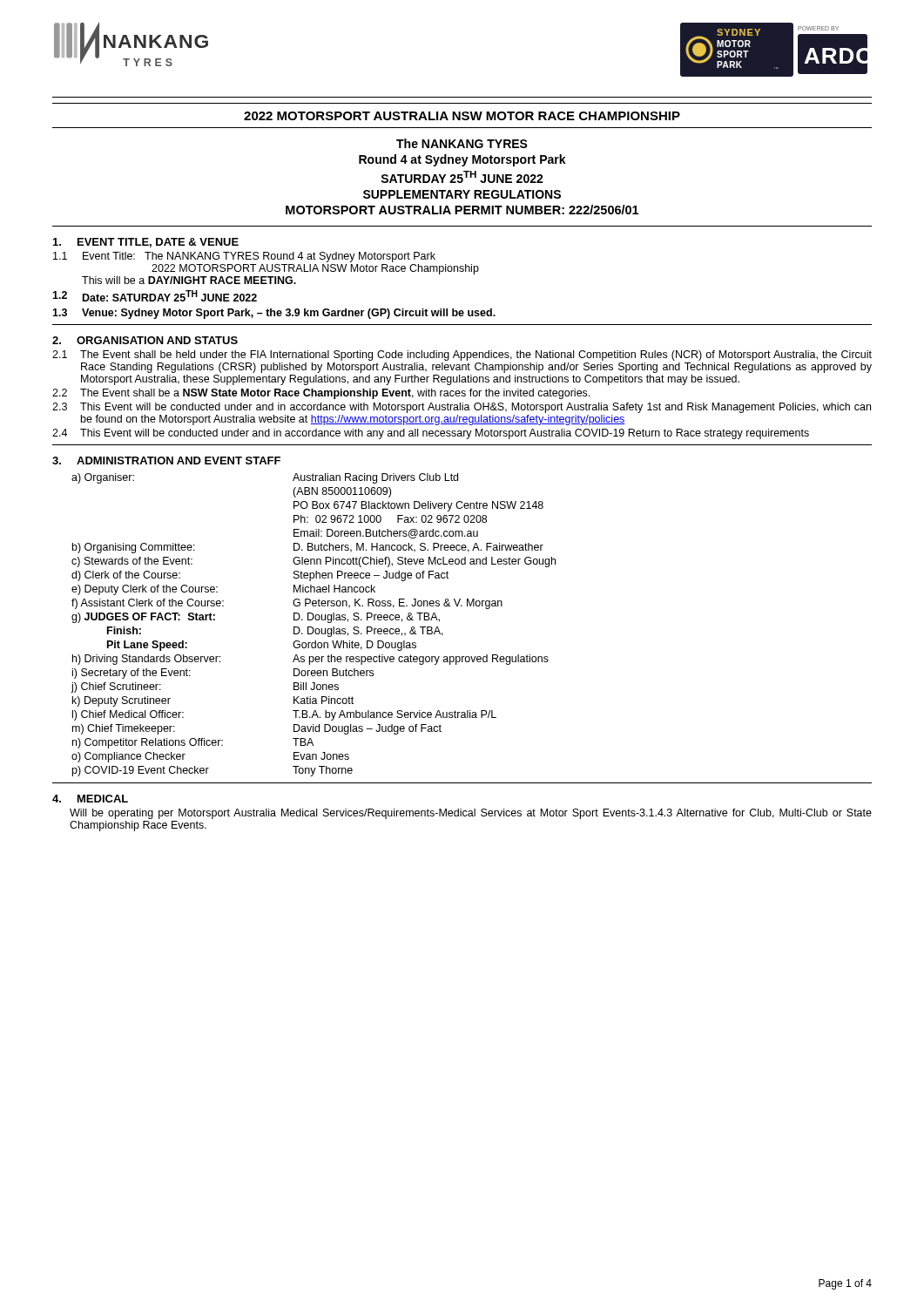Click on the text block that says "3 Venue: Sydney Motor Sport Park,"
The image size is (924, 1307).
(x=462, y=313)
